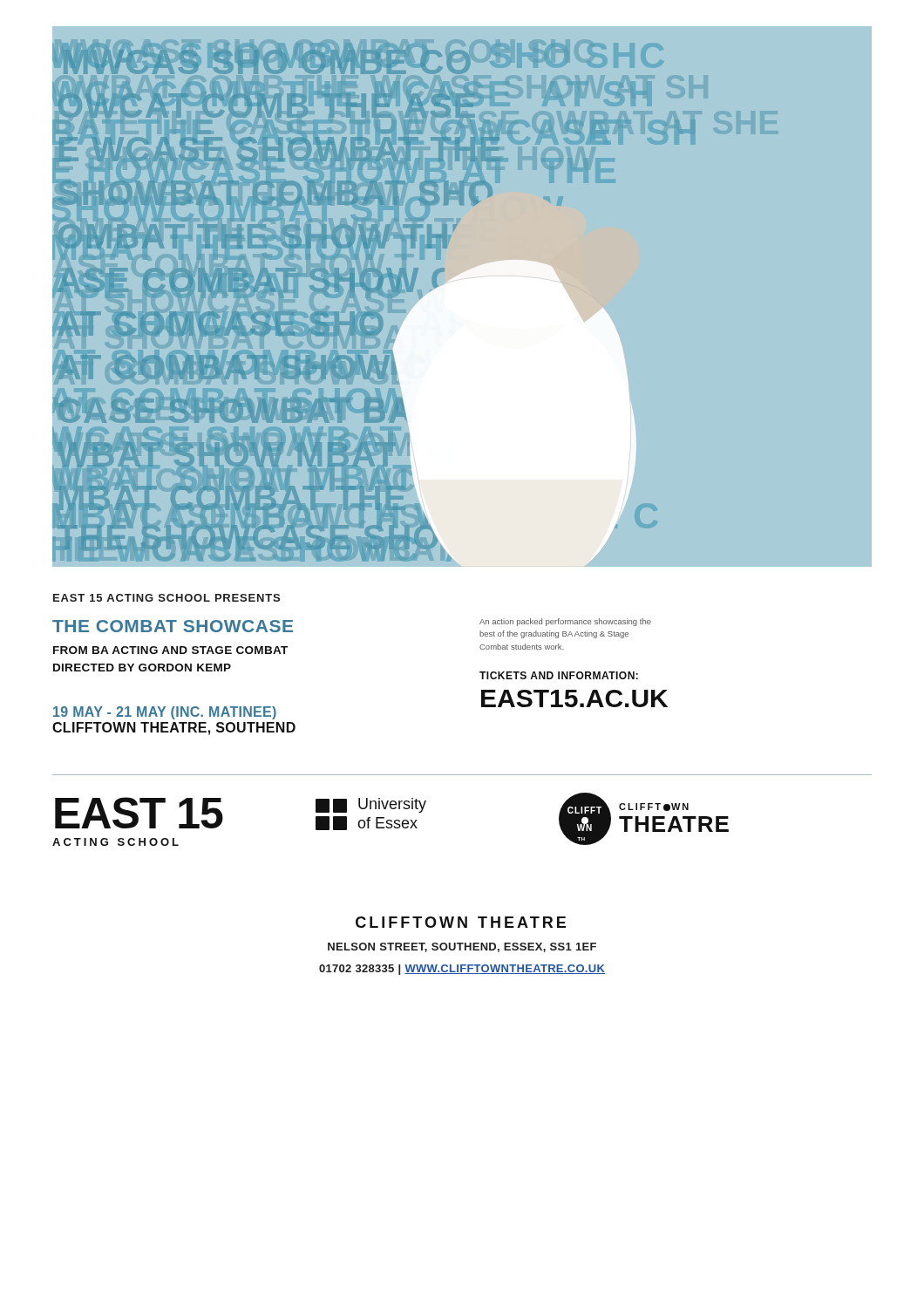Locate the block of text that opens with "19 MAY - 21 MAY (INC. MATINEE)"
This screenshot has height=1308, width=924.
click(244, 720)
